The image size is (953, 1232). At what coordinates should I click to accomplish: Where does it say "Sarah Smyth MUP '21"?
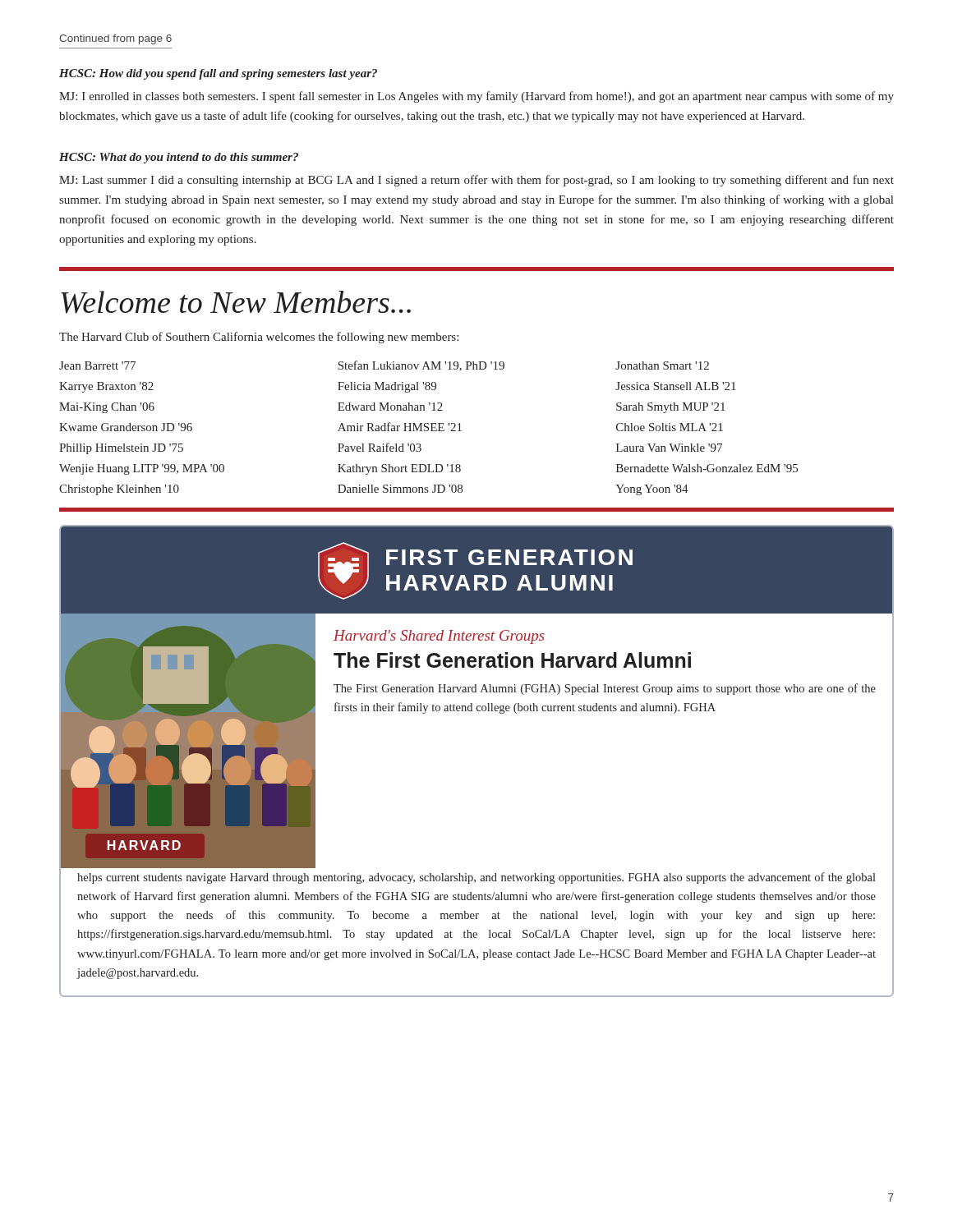671,406
